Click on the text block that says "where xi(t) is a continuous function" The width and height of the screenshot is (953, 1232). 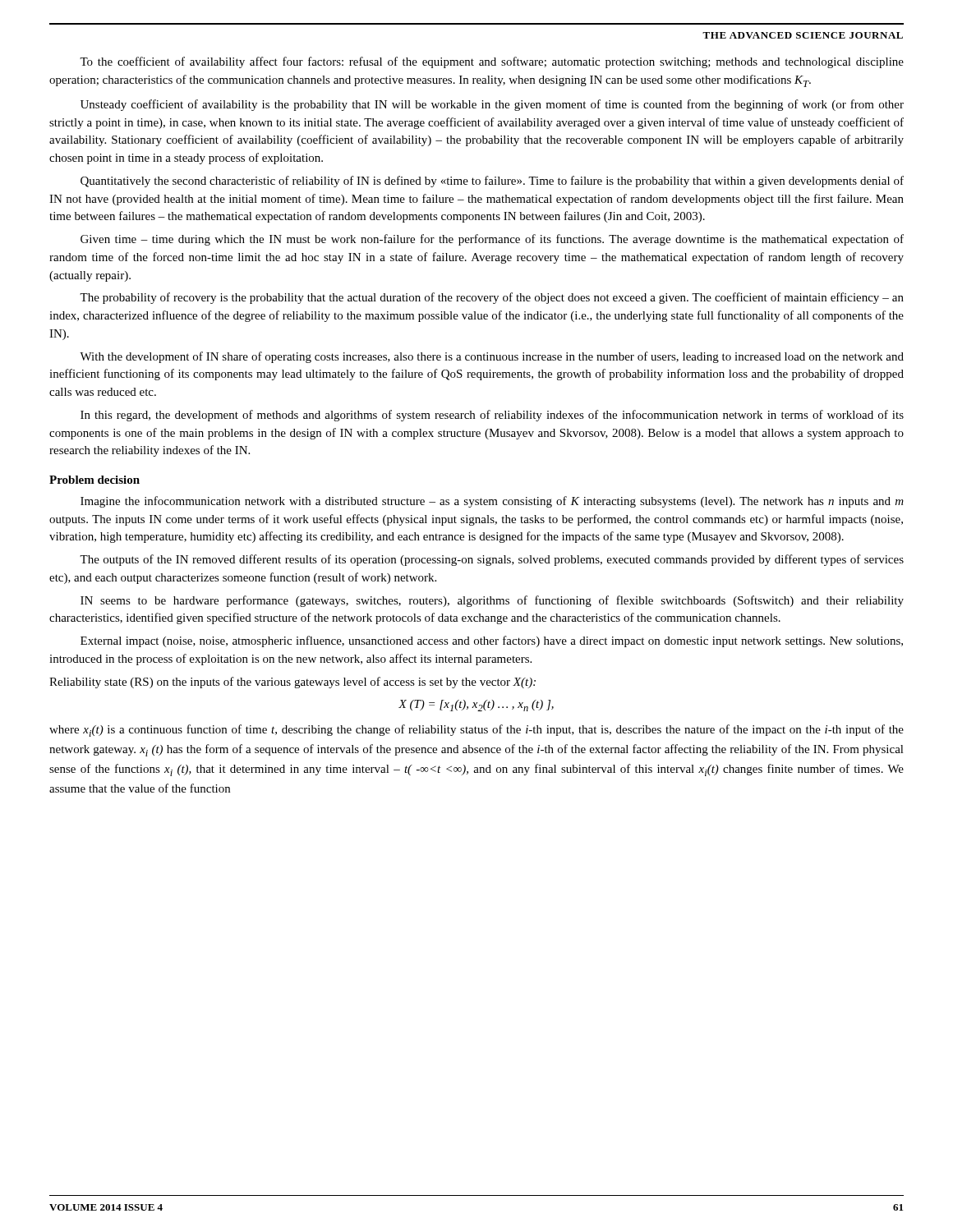tap(476, 759)
